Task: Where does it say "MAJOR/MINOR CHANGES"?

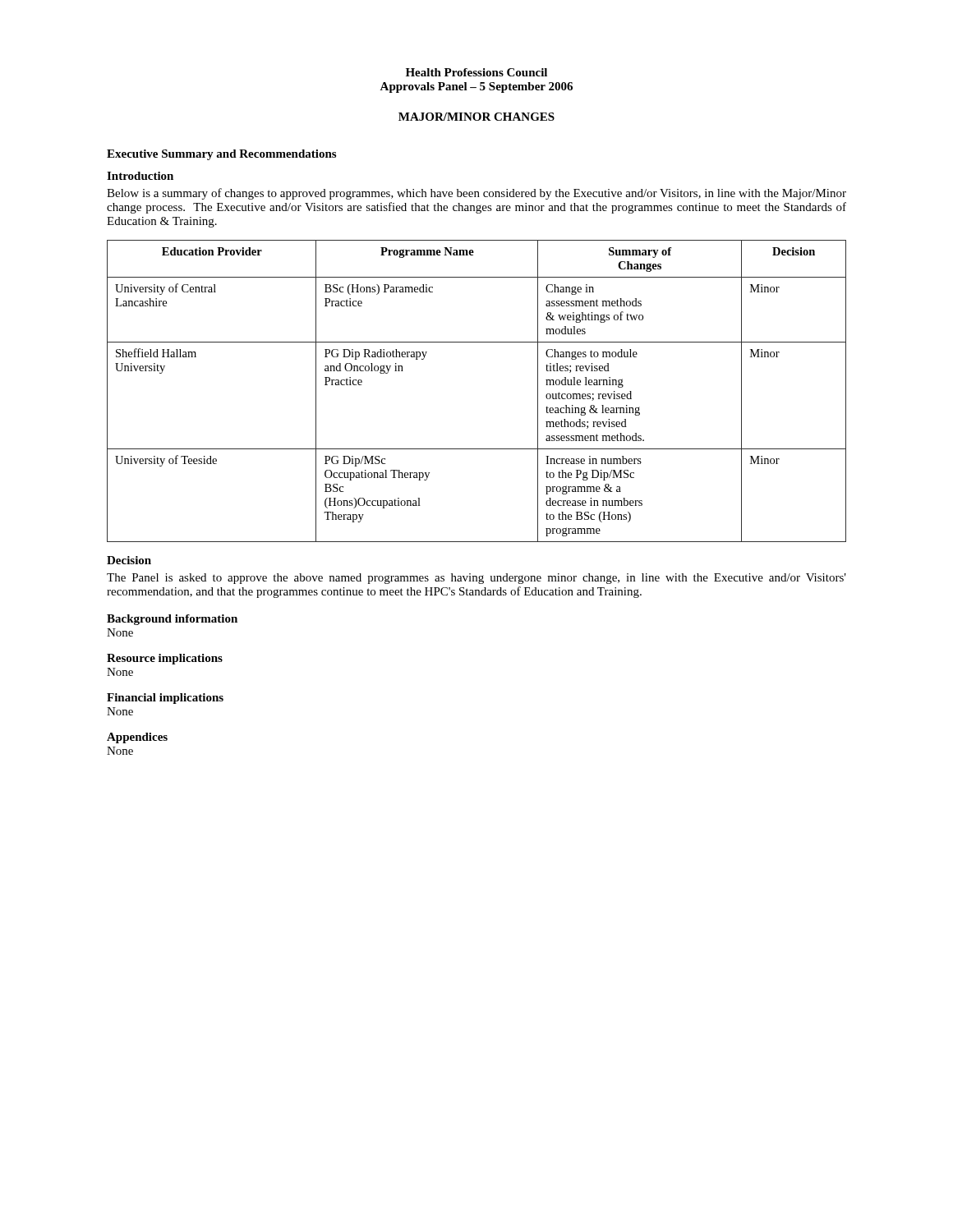Action: [x=476, y=117]
